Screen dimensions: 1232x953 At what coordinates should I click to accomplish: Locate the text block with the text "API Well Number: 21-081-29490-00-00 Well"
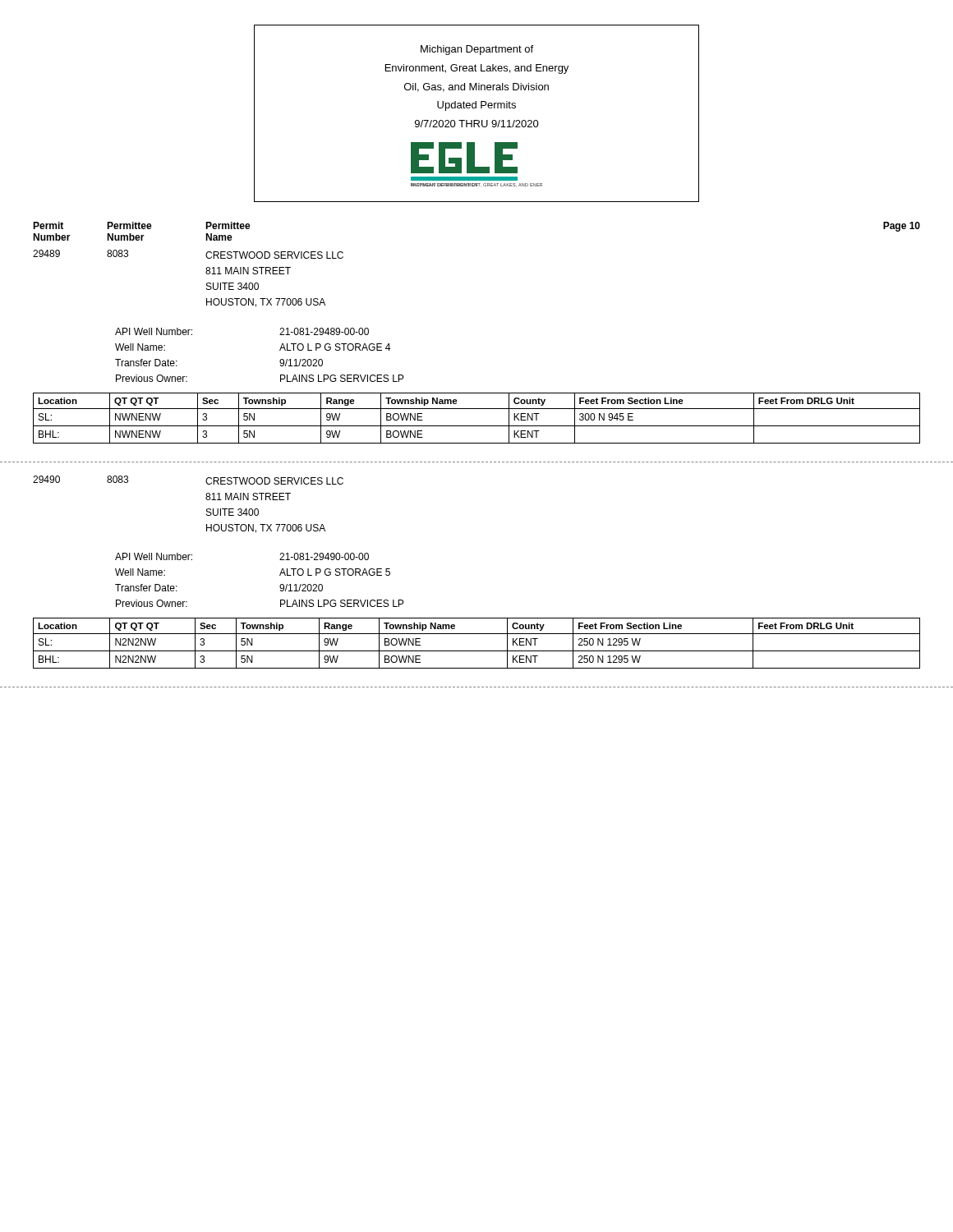pyautogui.click(x=152, y=556)
